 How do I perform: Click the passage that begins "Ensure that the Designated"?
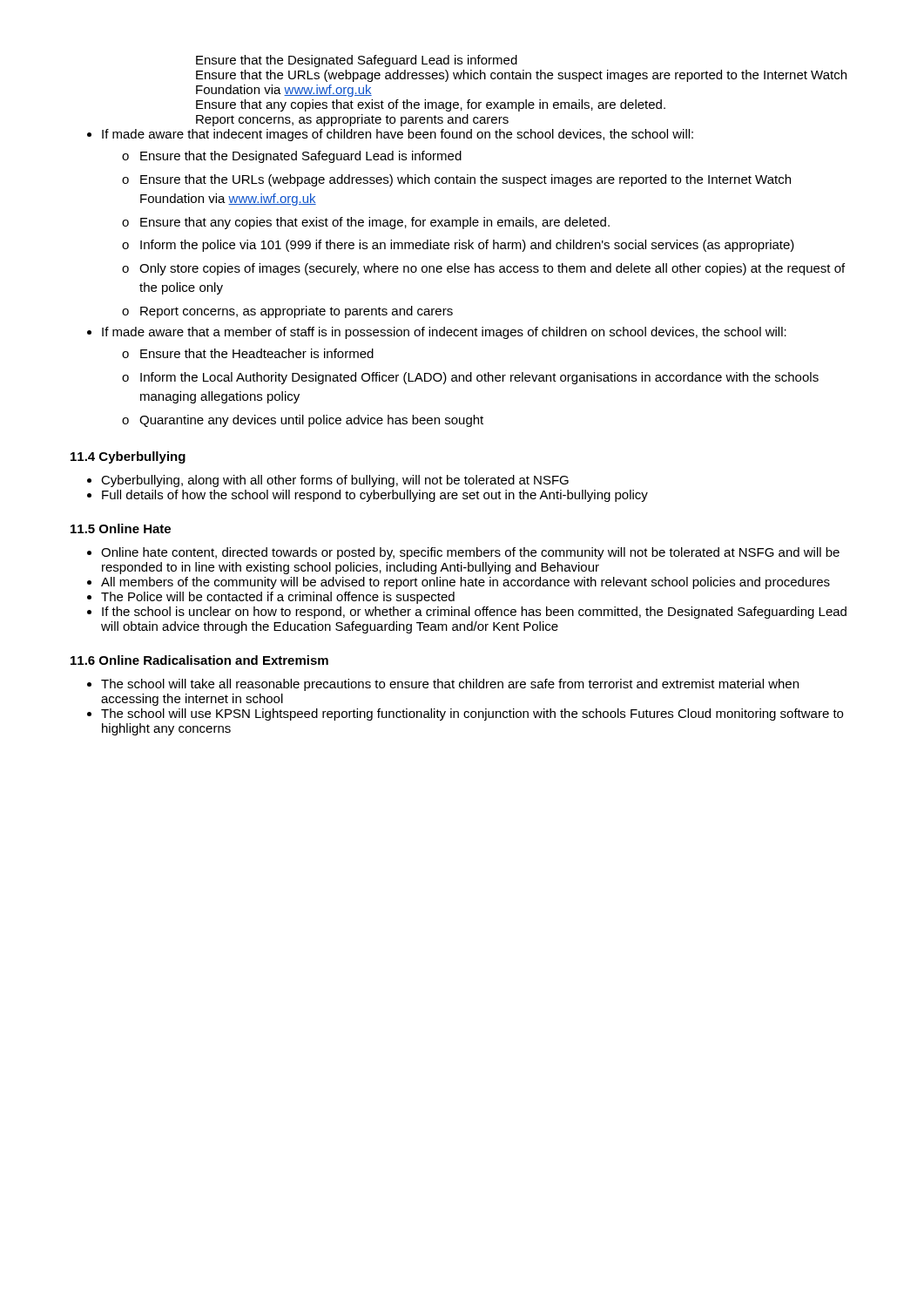(x=525, y=60)
